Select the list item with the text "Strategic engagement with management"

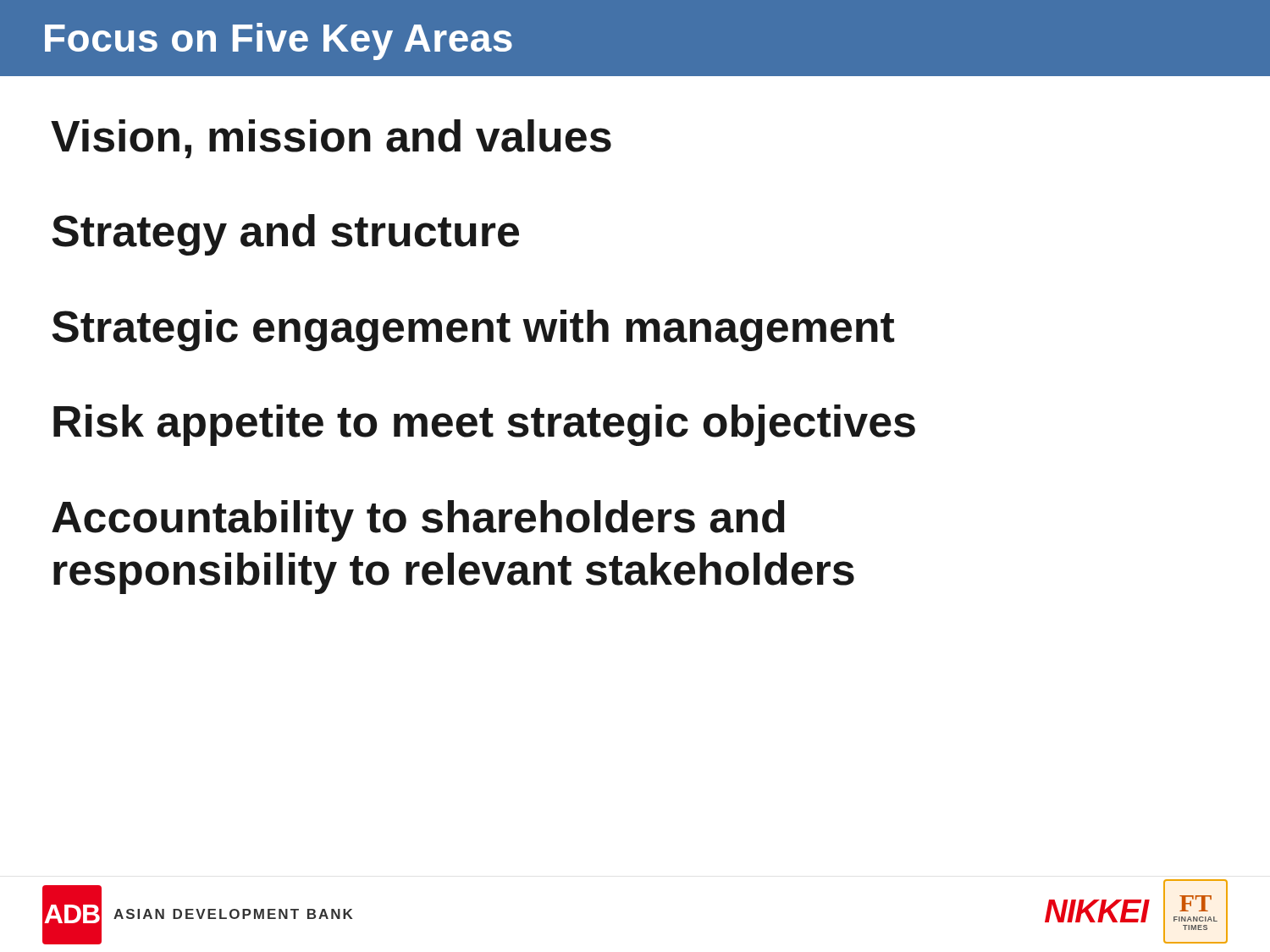click(473, 326)
